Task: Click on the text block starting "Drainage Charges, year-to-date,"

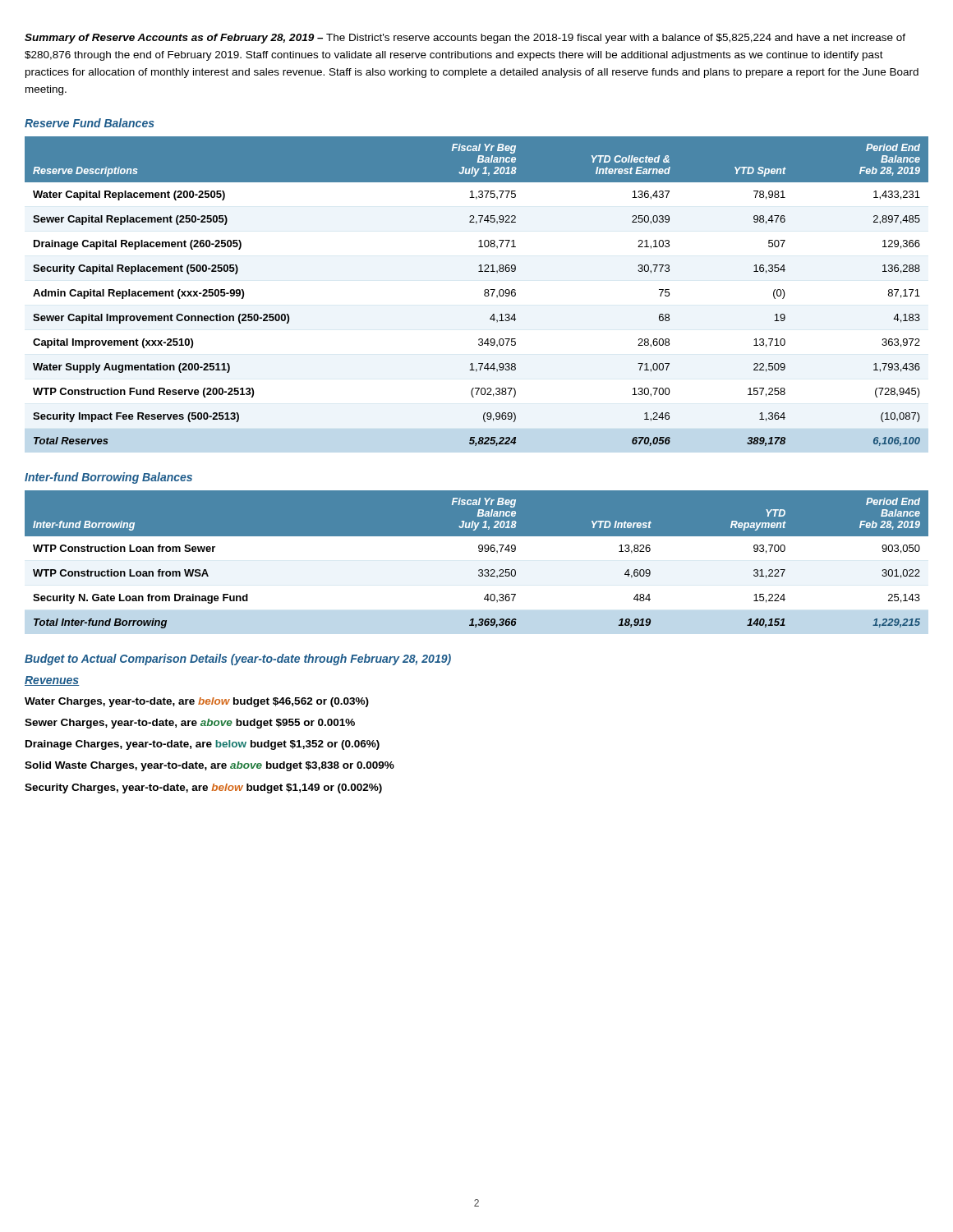Action: pyautogui.click(x=202, y=744)
